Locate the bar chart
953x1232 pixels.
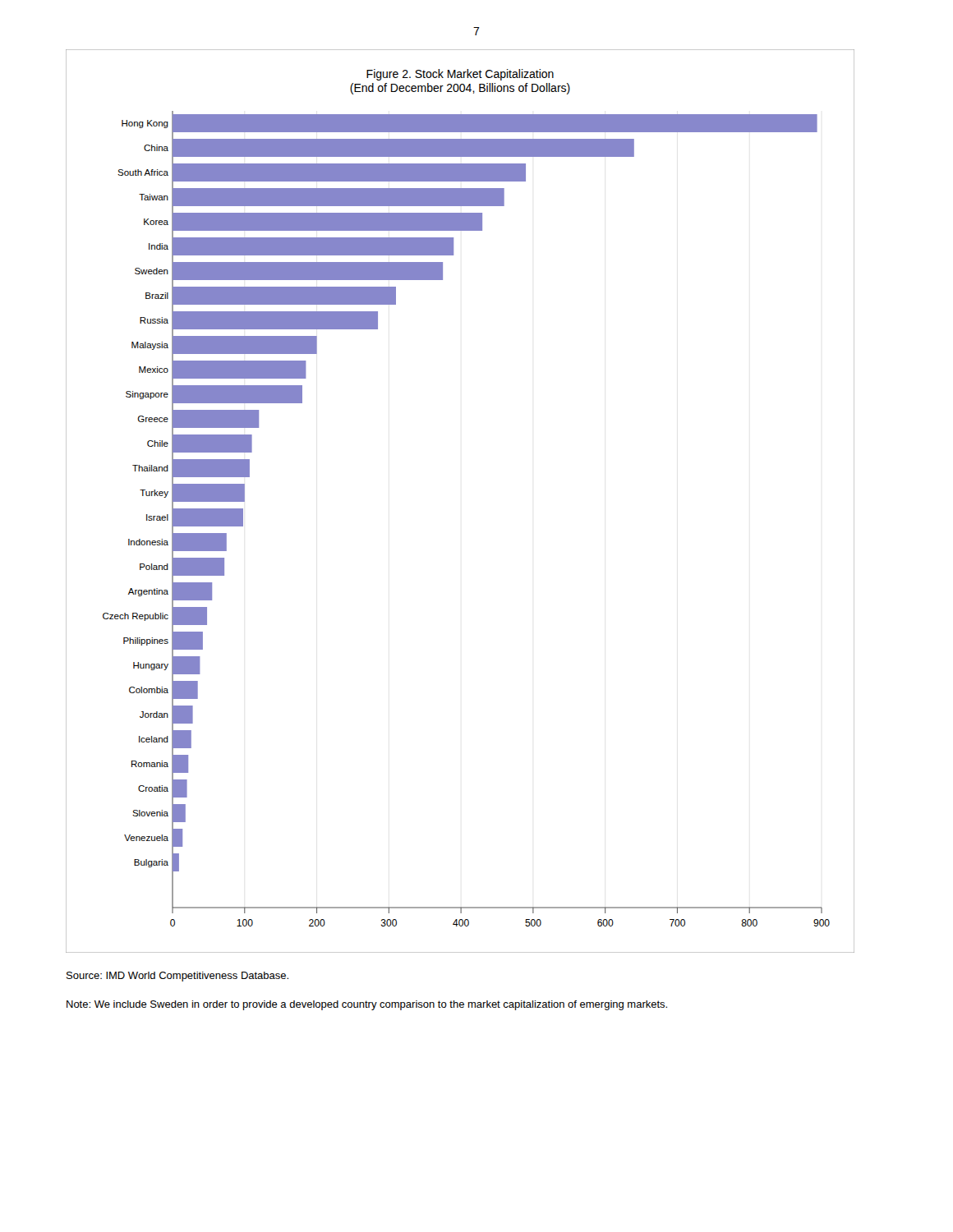460,501
